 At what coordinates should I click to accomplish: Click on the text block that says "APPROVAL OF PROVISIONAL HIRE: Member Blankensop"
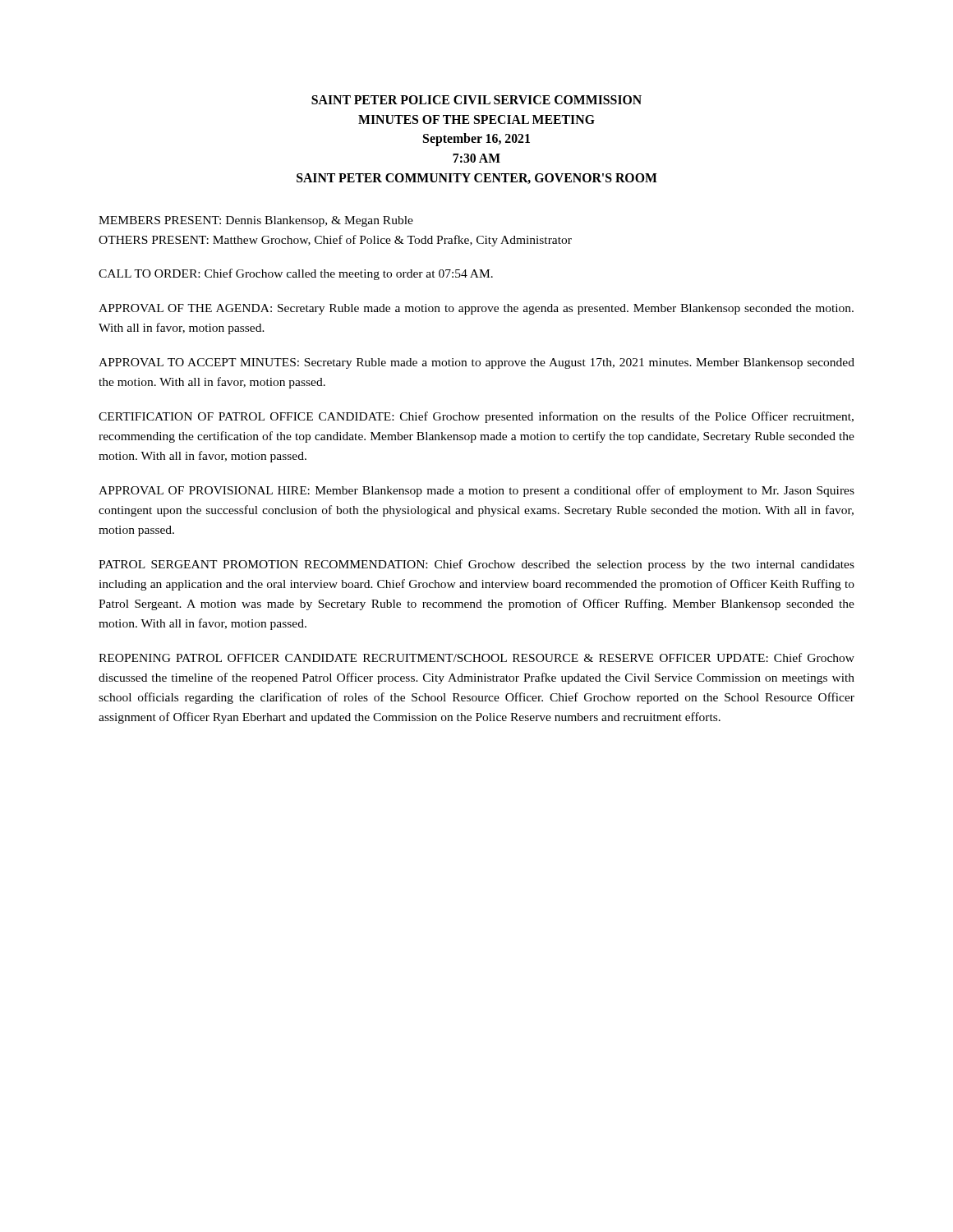pyautogui.click(x=476, y=510)
